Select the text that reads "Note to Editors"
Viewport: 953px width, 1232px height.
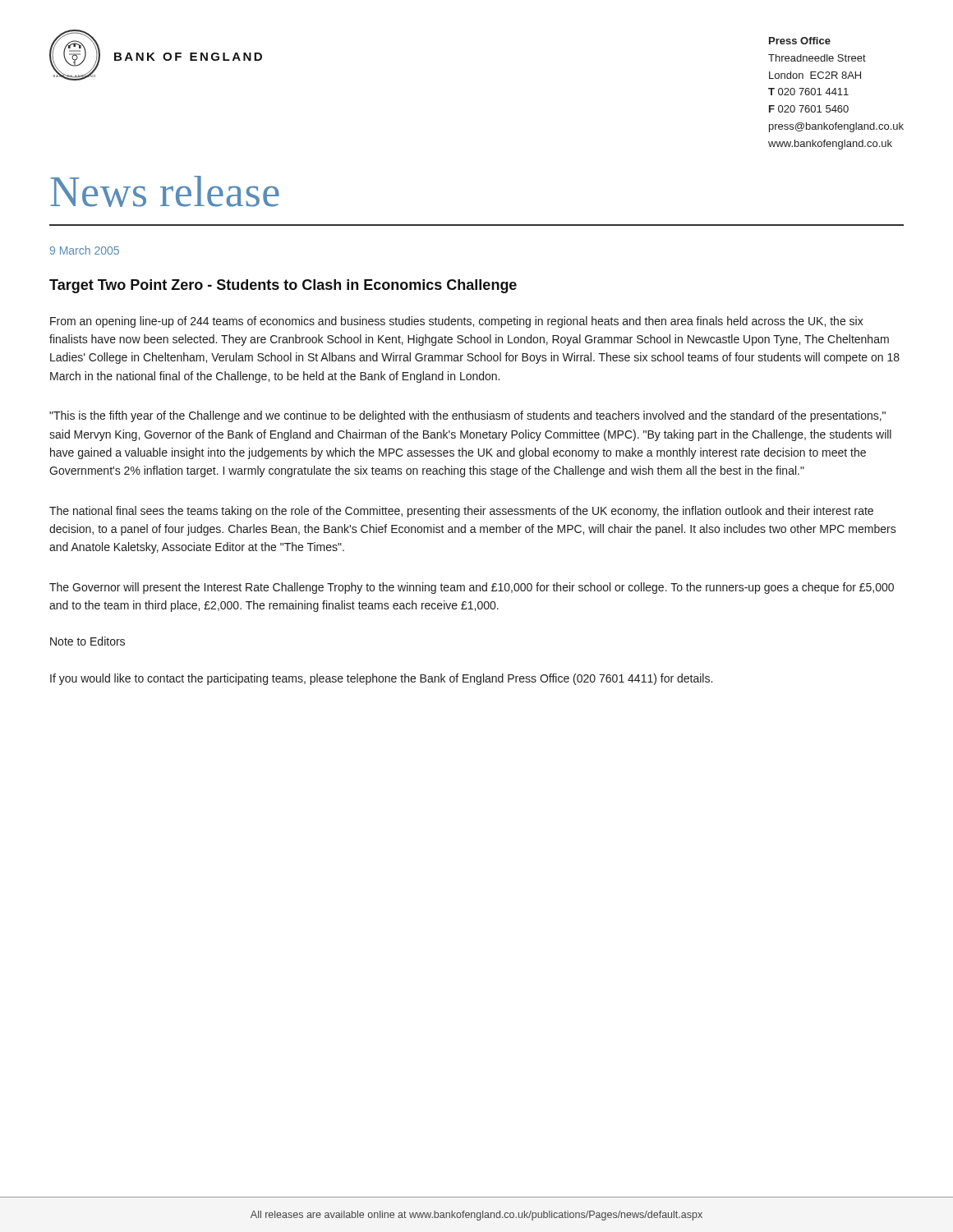click(87, 641)
